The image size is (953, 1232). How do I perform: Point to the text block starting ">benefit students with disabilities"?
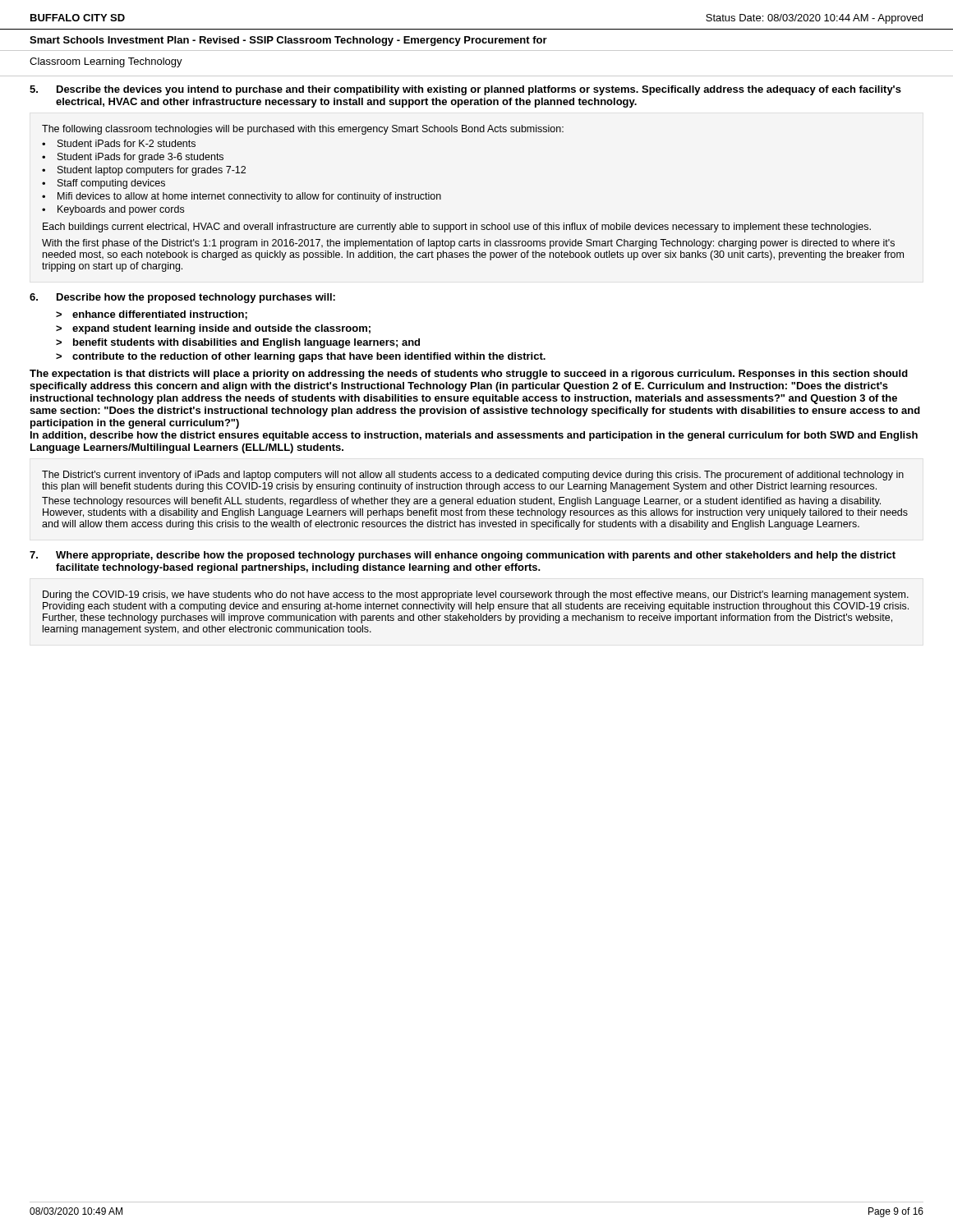tap(238, 342)
